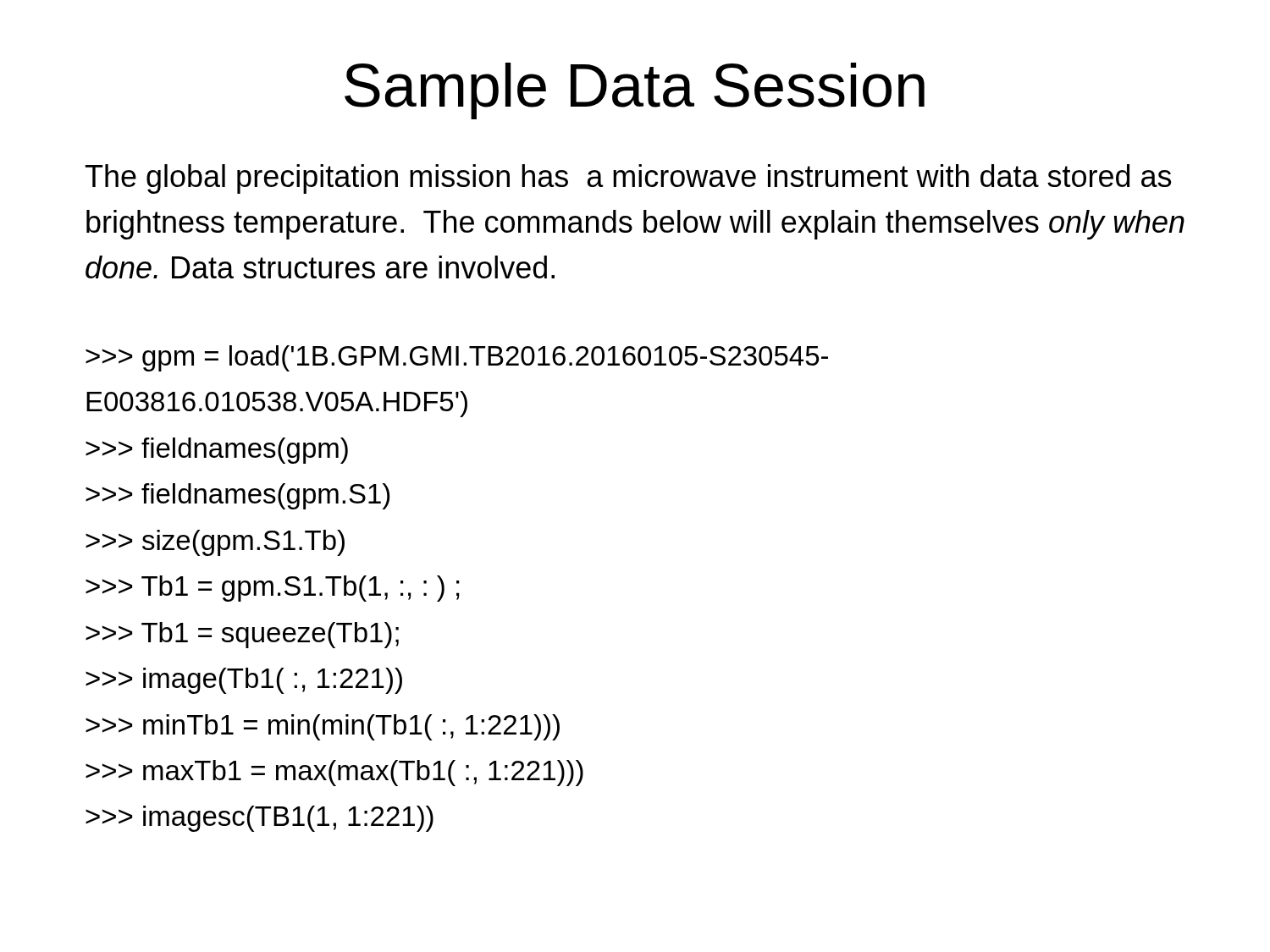Screen dimensions: 952x1270
Task: Click on the text starting ">>> gpm = load('1B.GPM.GMI.TB2016.20160105-S230545-E003816.010538.V05A.HDF5')"
Action: click(x=457, y=358)
